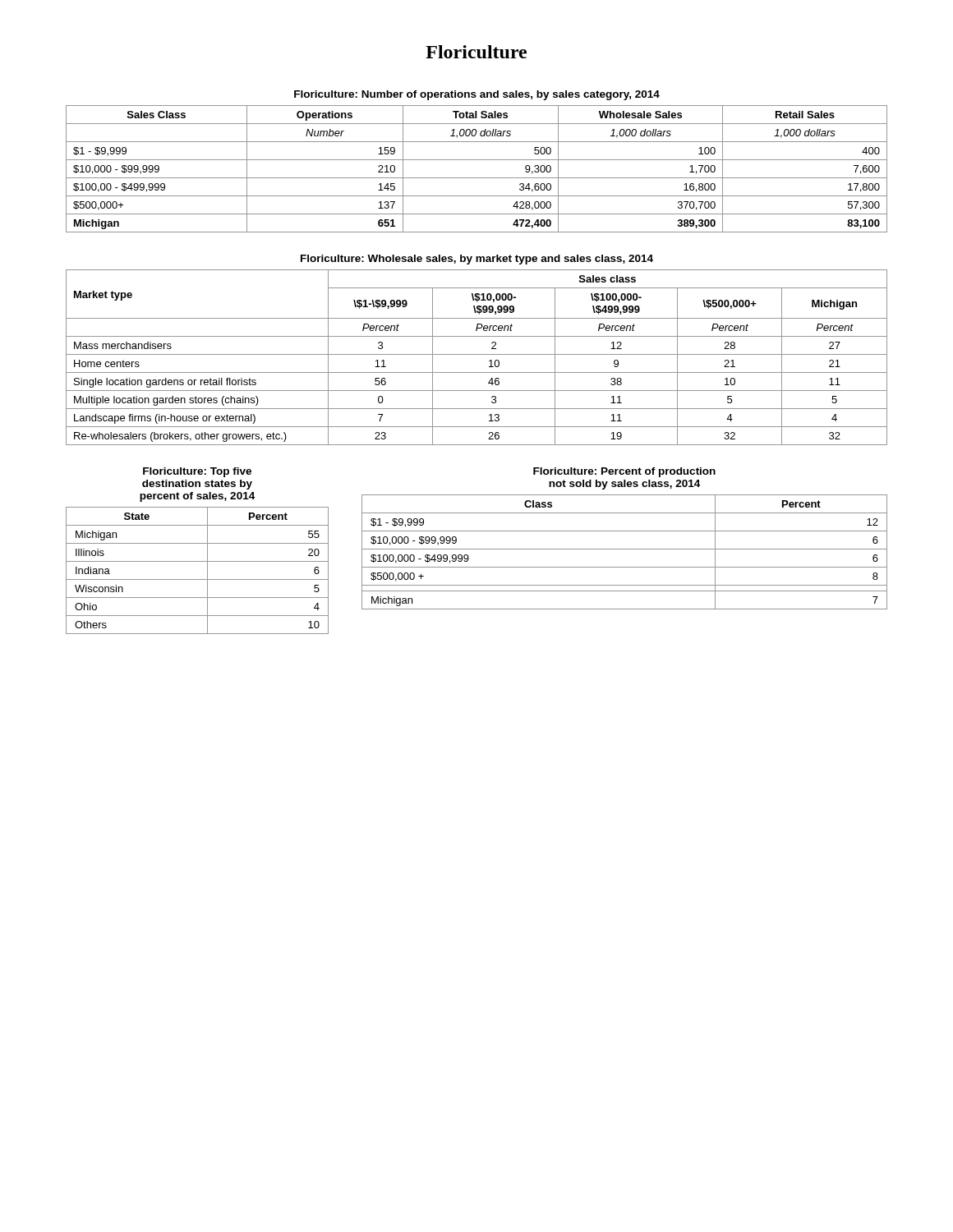Viewport: 953px width, 1232px height.
Task: Locate the caption with the text "Floriculture: Number of operations"
Action: 476,94
